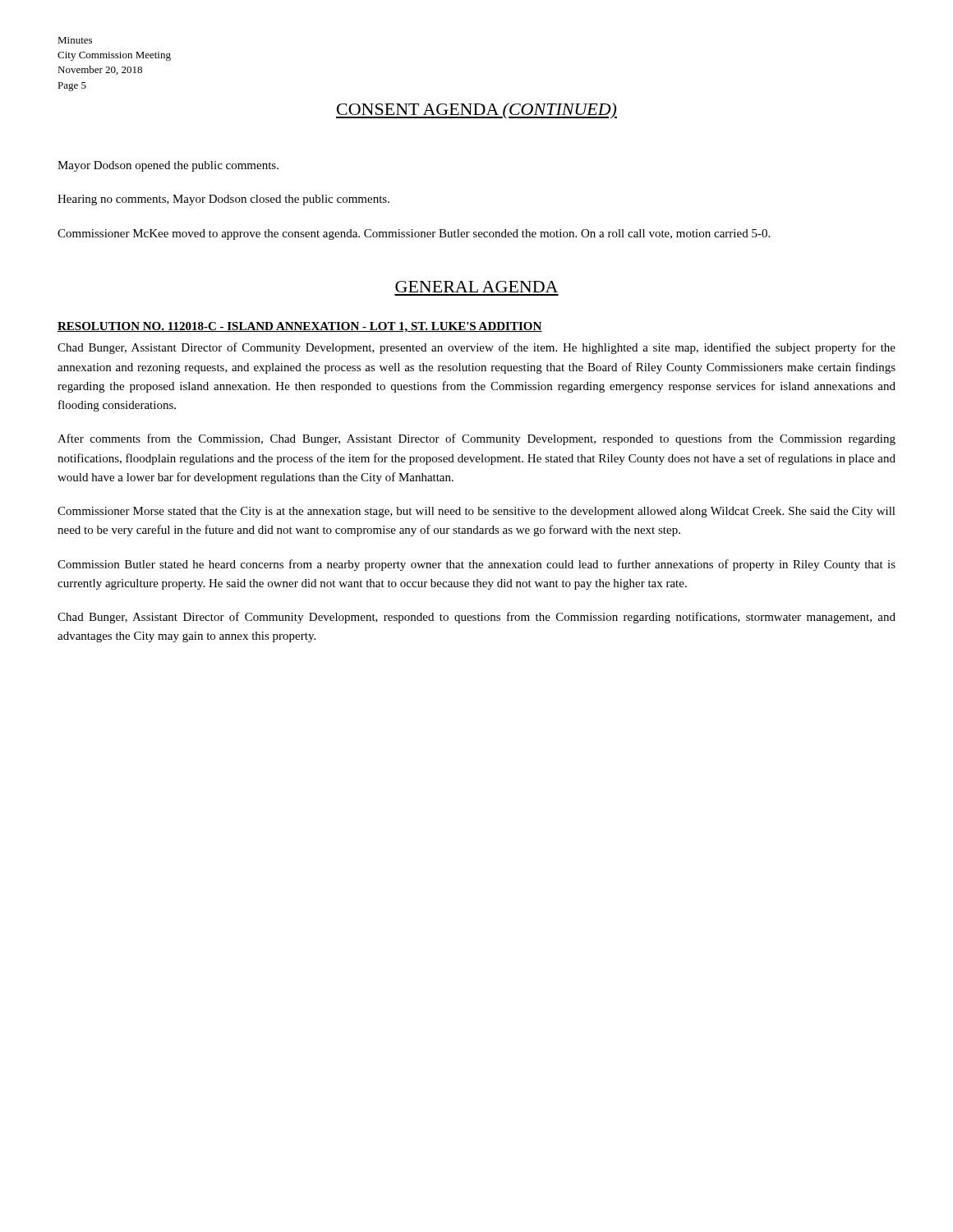Viewport: 953px width, 1232px height.
Task: Locate the text "CONSENT AGENDA (CONTINUED)"
Action: point(476,109)
